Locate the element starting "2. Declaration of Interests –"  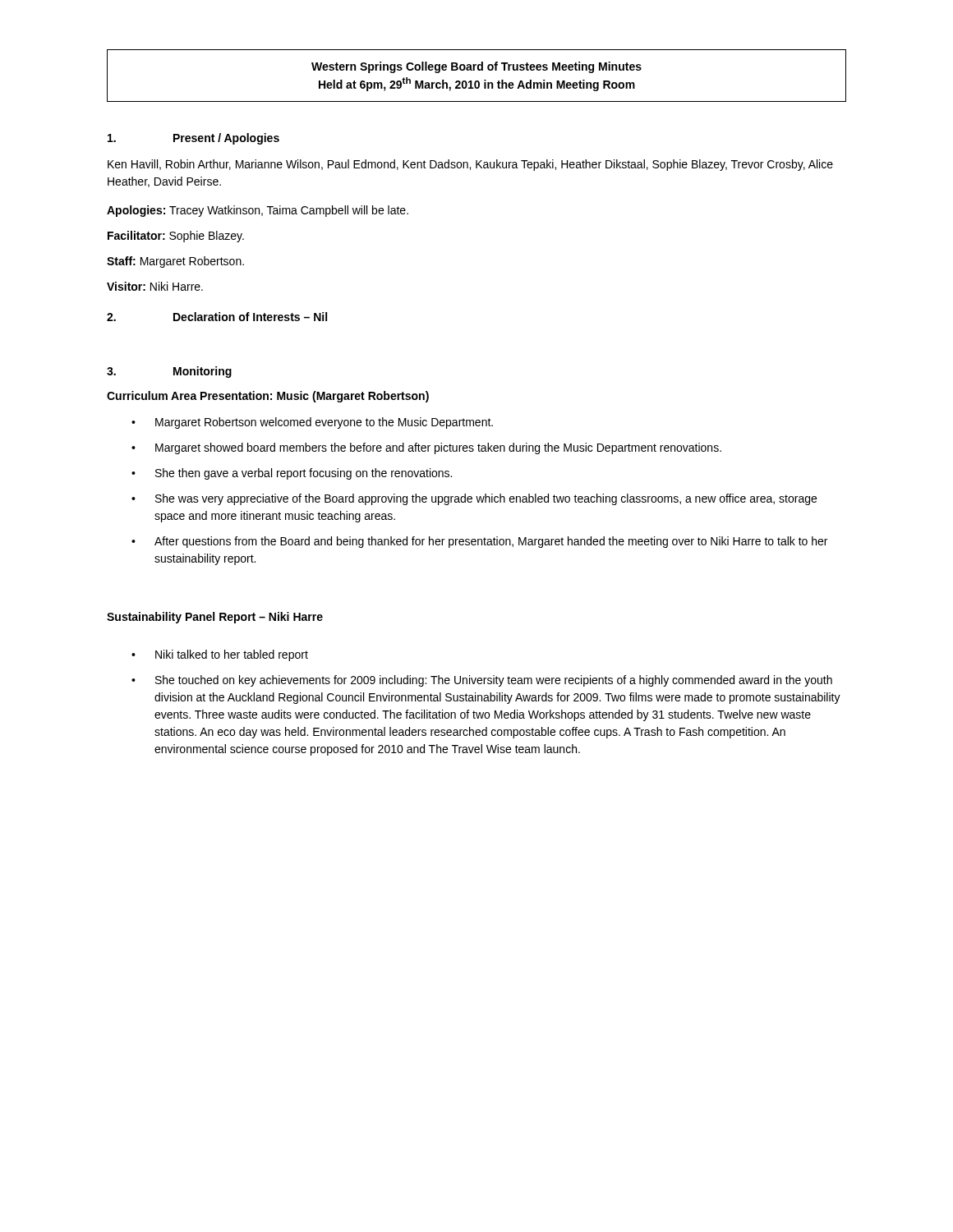[x=217, y=317]
